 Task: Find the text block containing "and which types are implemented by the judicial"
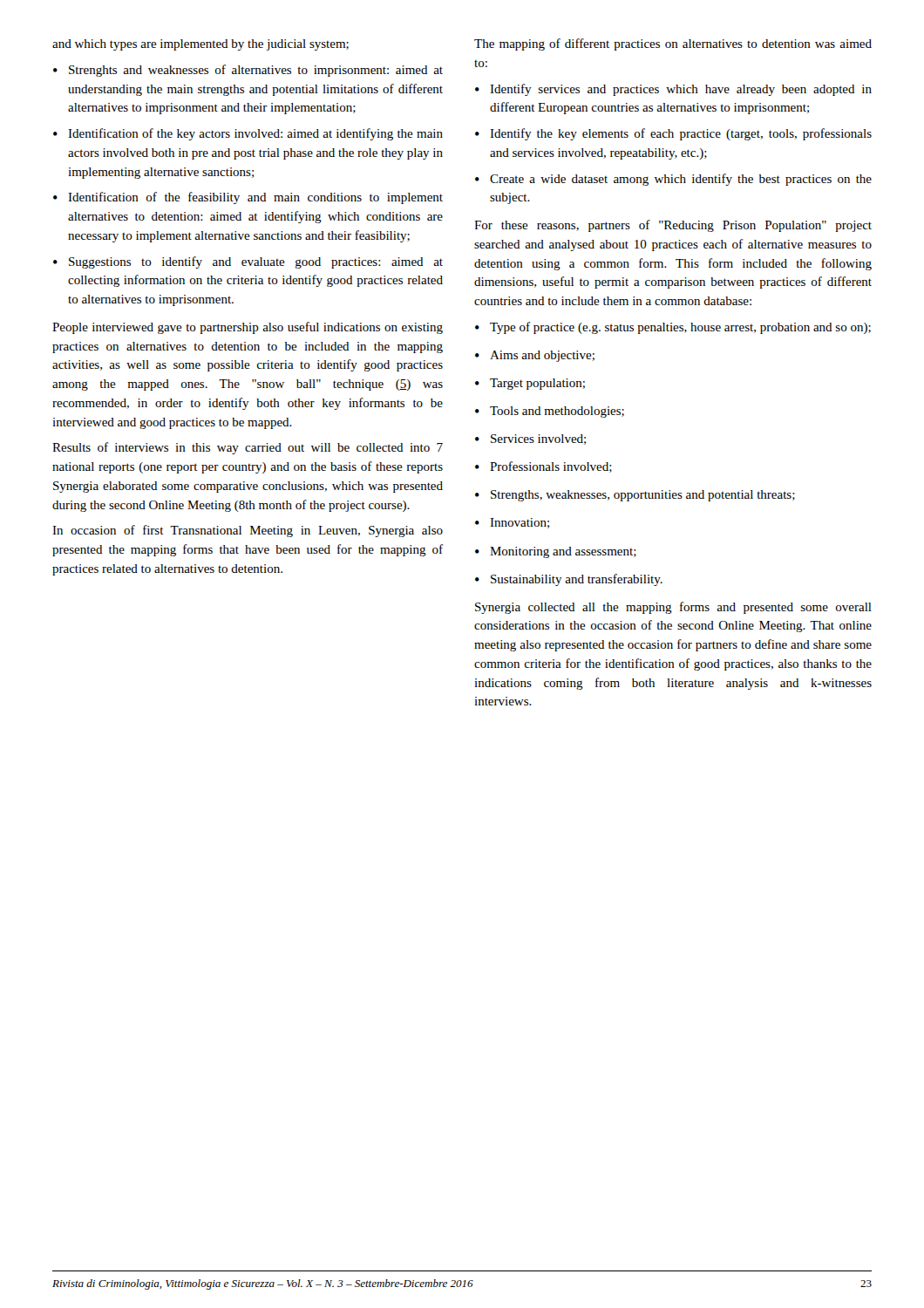[201, 44]
